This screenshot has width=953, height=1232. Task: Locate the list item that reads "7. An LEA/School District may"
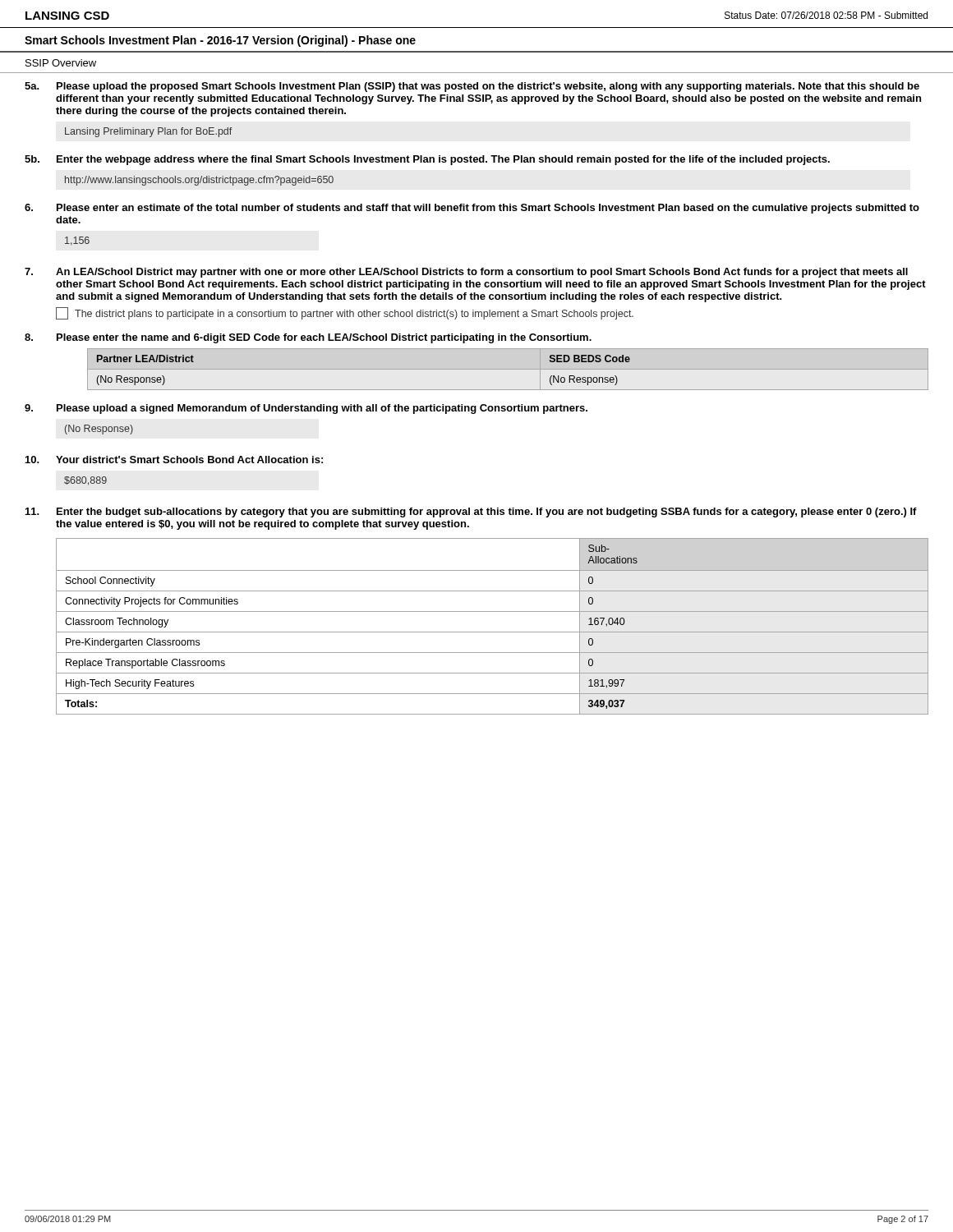[476, 292]
